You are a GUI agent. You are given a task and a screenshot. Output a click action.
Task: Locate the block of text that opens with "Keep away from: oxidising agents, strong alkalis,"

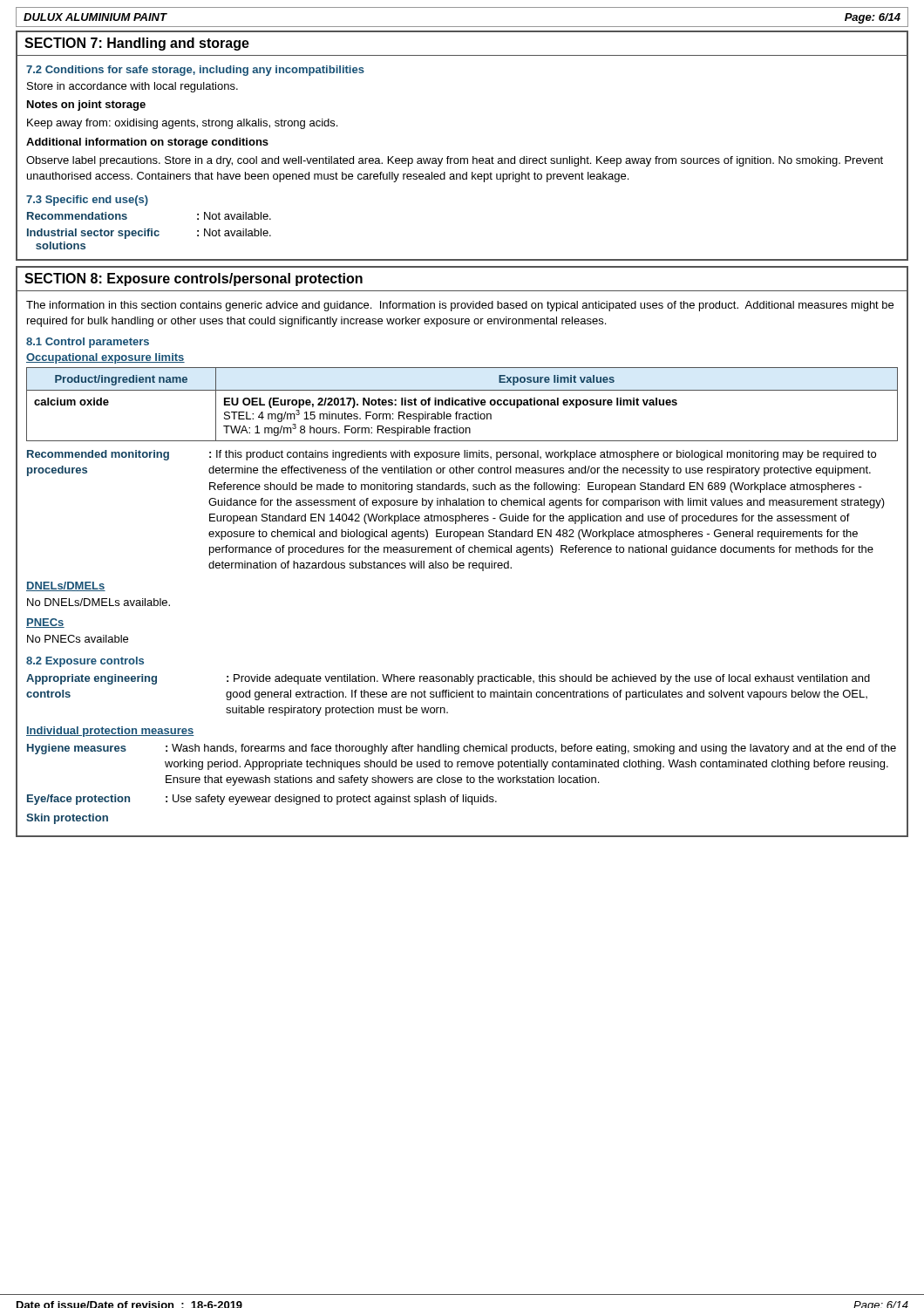(x=182, y=123)
